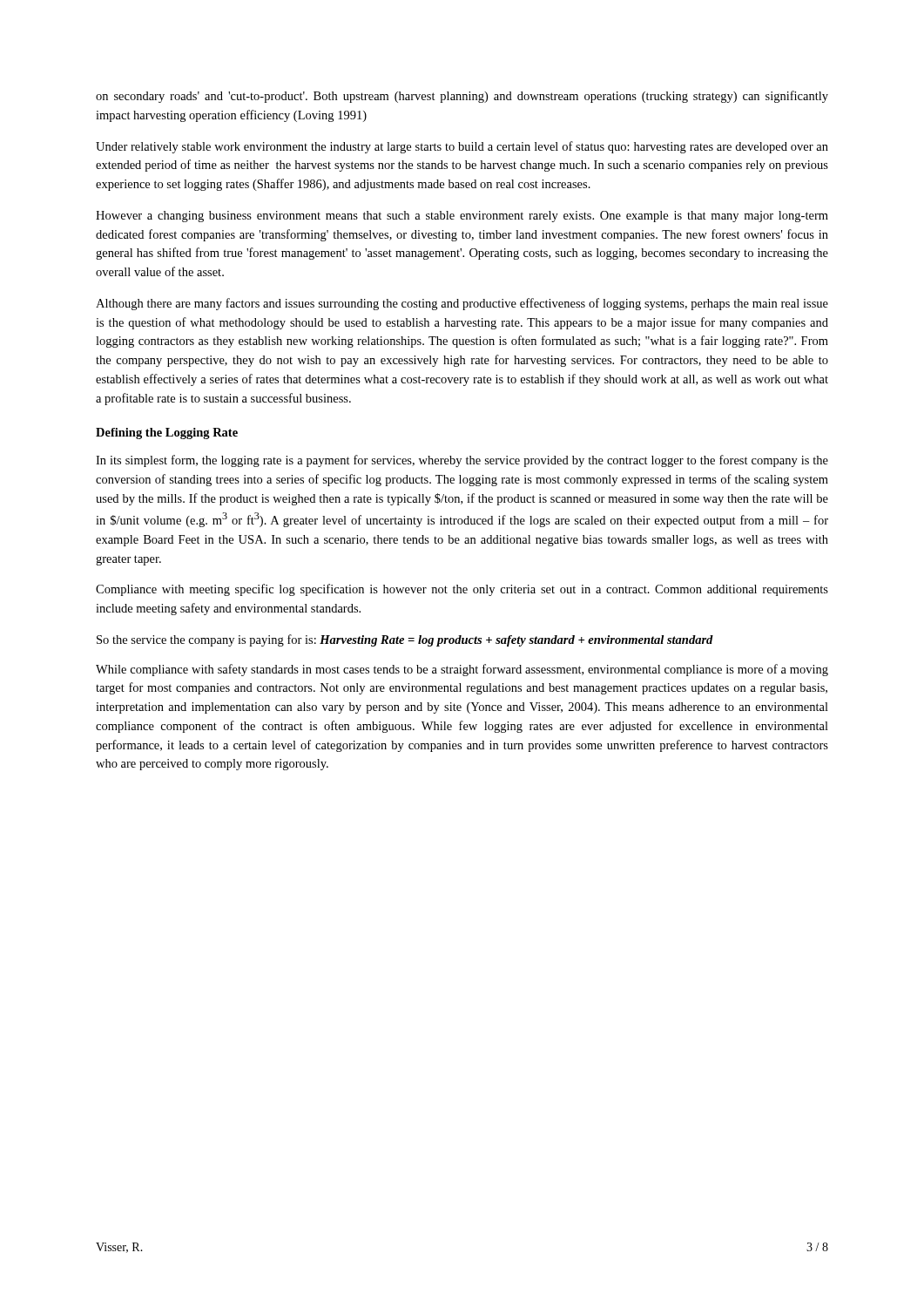Click the passage that begins "Compliance with meeting specific log"
The height and width of the screenshot is (1307, 924).
(x=462, y=600)
